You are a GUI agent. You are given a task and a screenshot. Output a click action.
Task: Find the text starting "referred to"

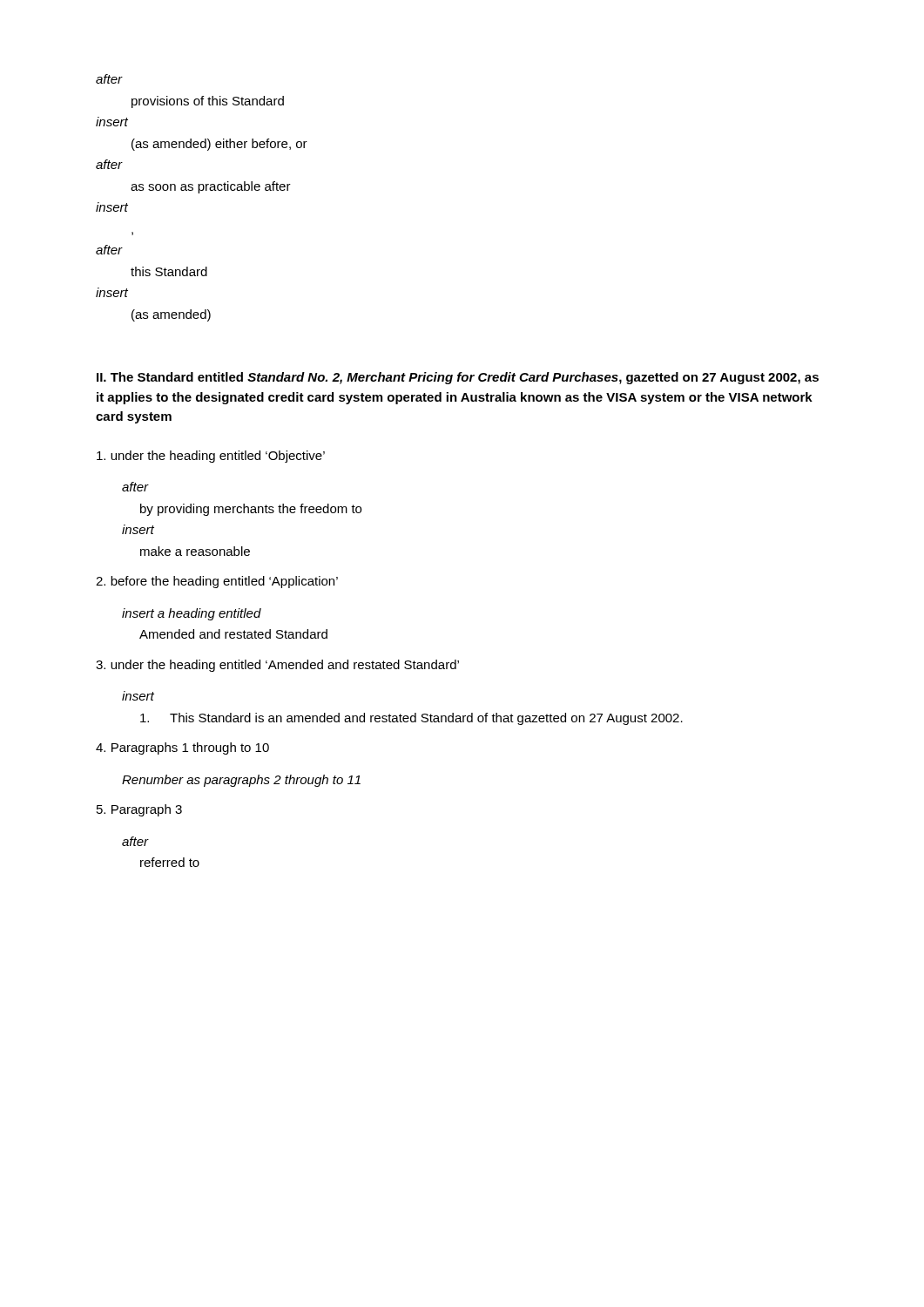169,862
